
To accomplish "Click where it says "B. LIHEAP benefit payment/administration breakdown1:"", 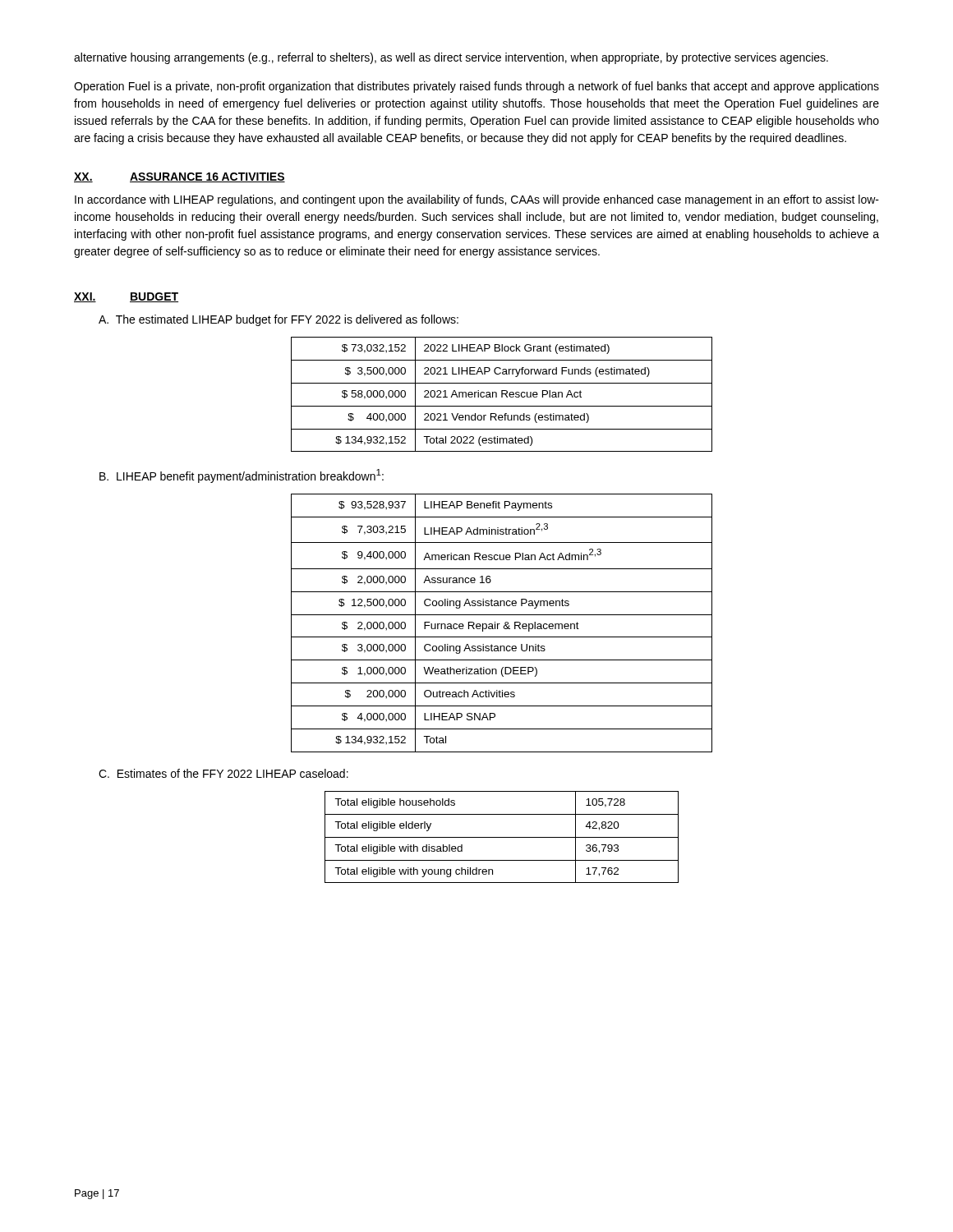I will [x=241, y=475].
